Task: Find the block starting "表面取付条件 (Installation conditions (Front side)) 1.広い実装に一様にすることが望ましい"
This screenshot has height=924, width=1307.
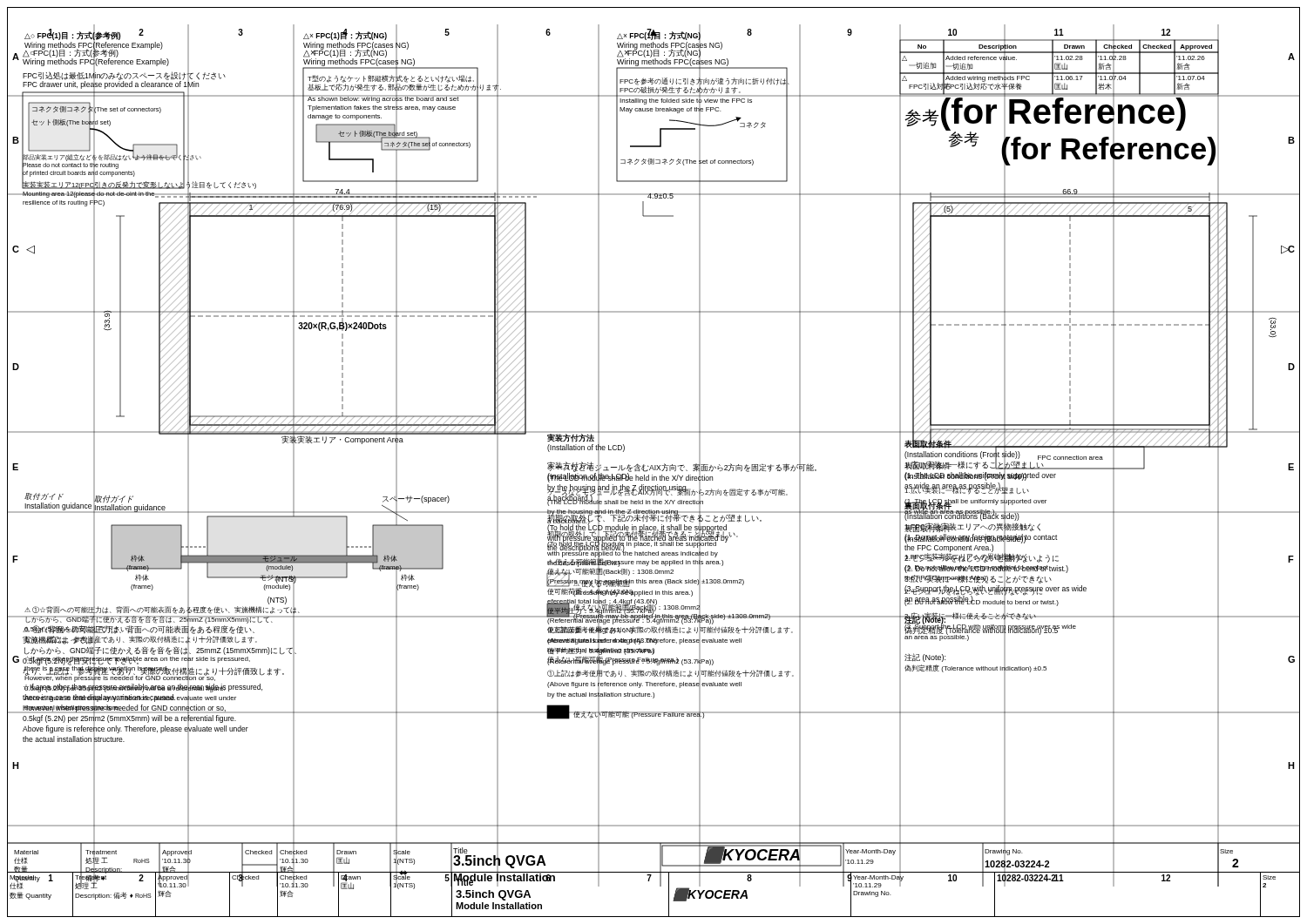Action: point(996,537)
